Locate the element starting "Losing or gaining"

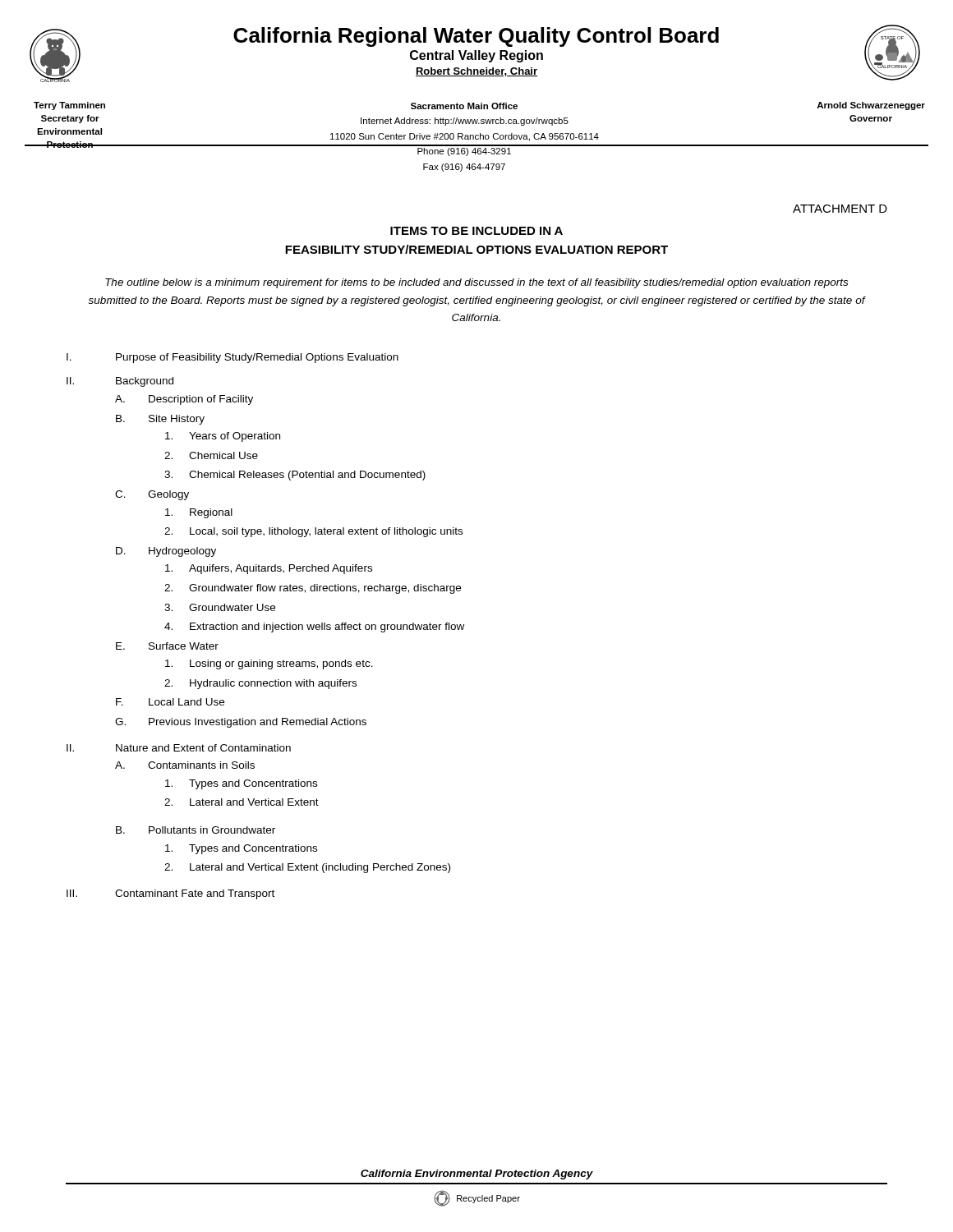269,664
